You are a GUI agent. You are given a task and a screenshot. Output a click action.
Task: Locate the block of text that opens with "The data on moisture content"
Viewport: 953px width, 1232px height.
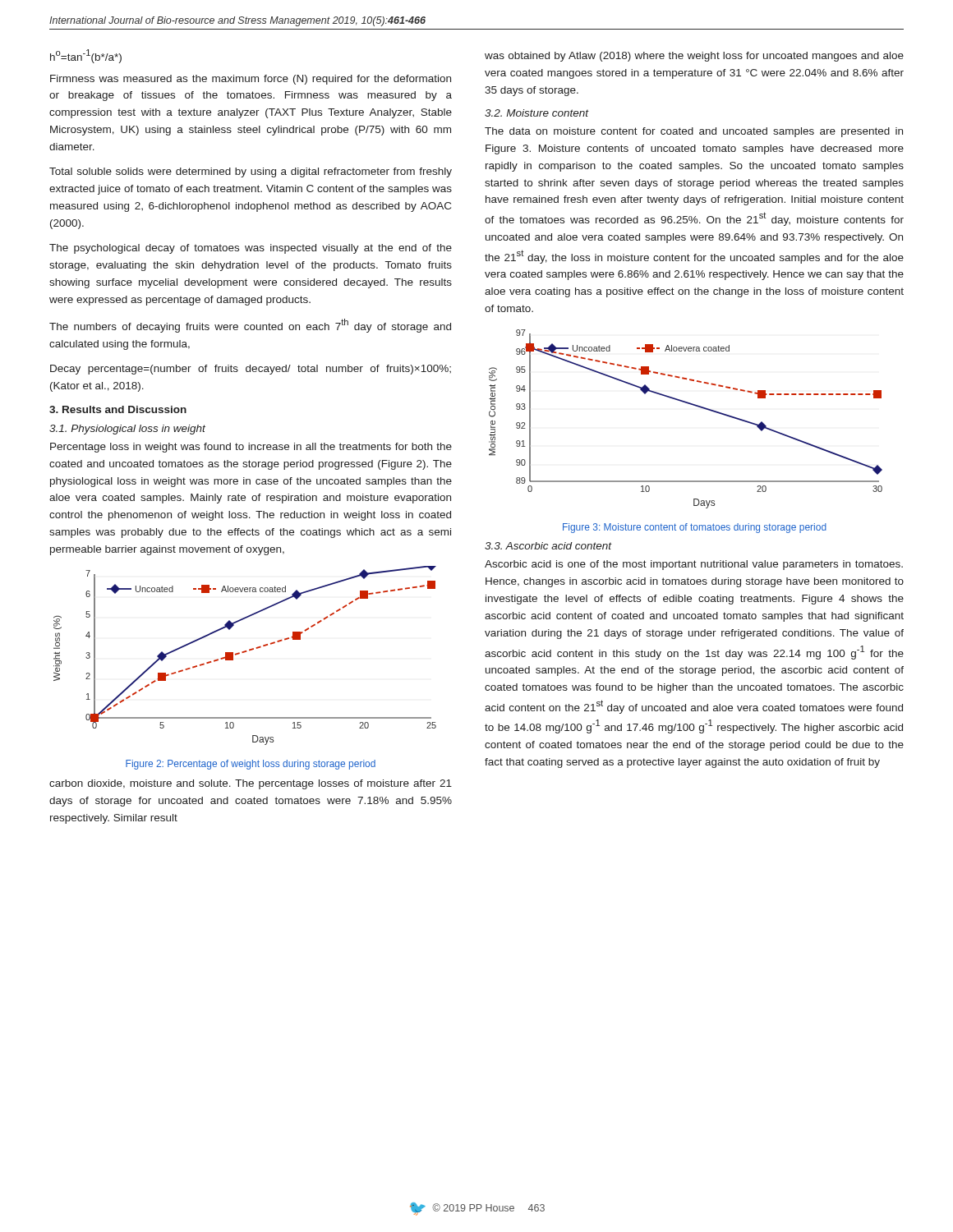coord(694,220)
